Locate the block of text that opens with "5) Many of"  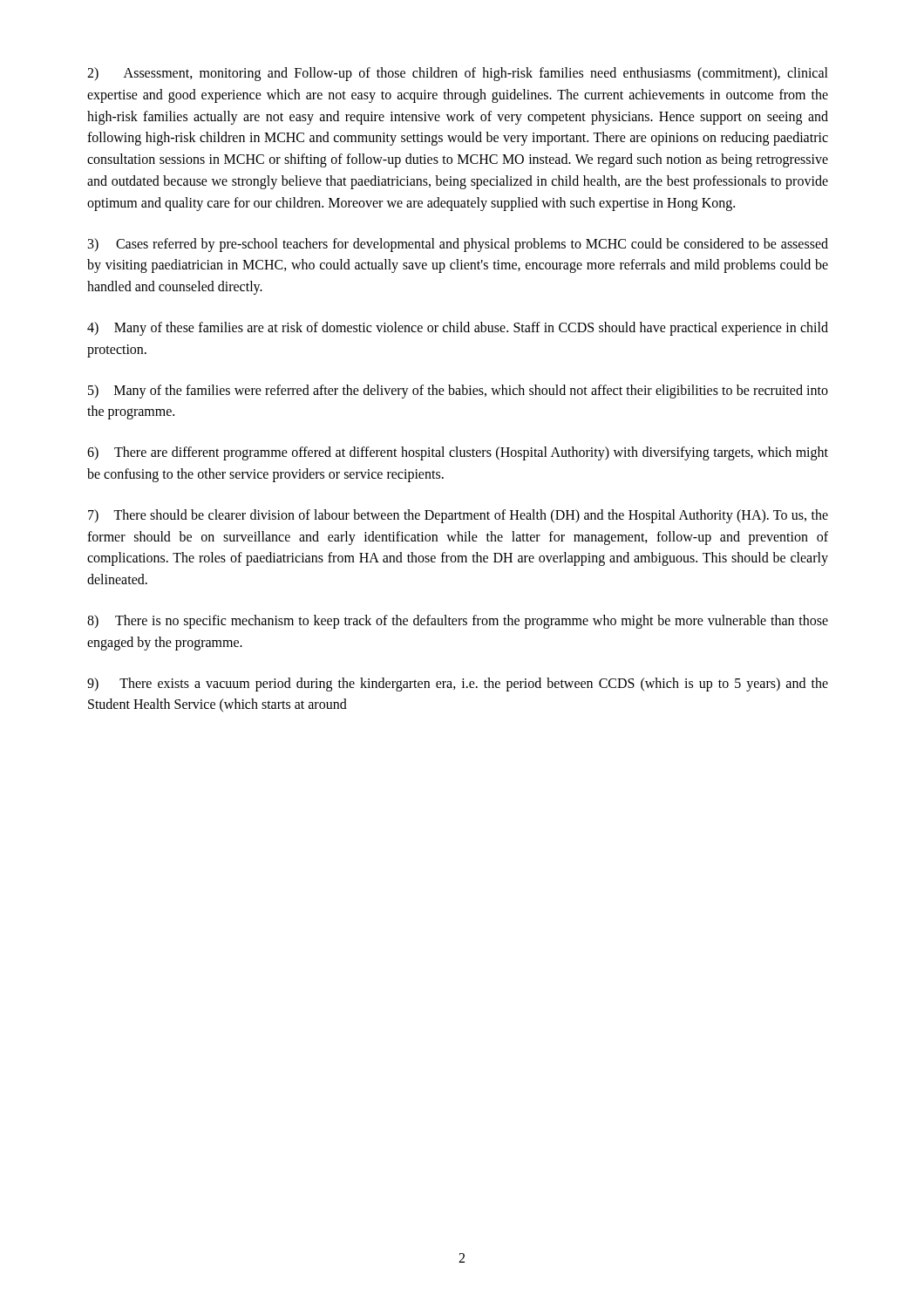pyautogui.click(x=458, y=401)
